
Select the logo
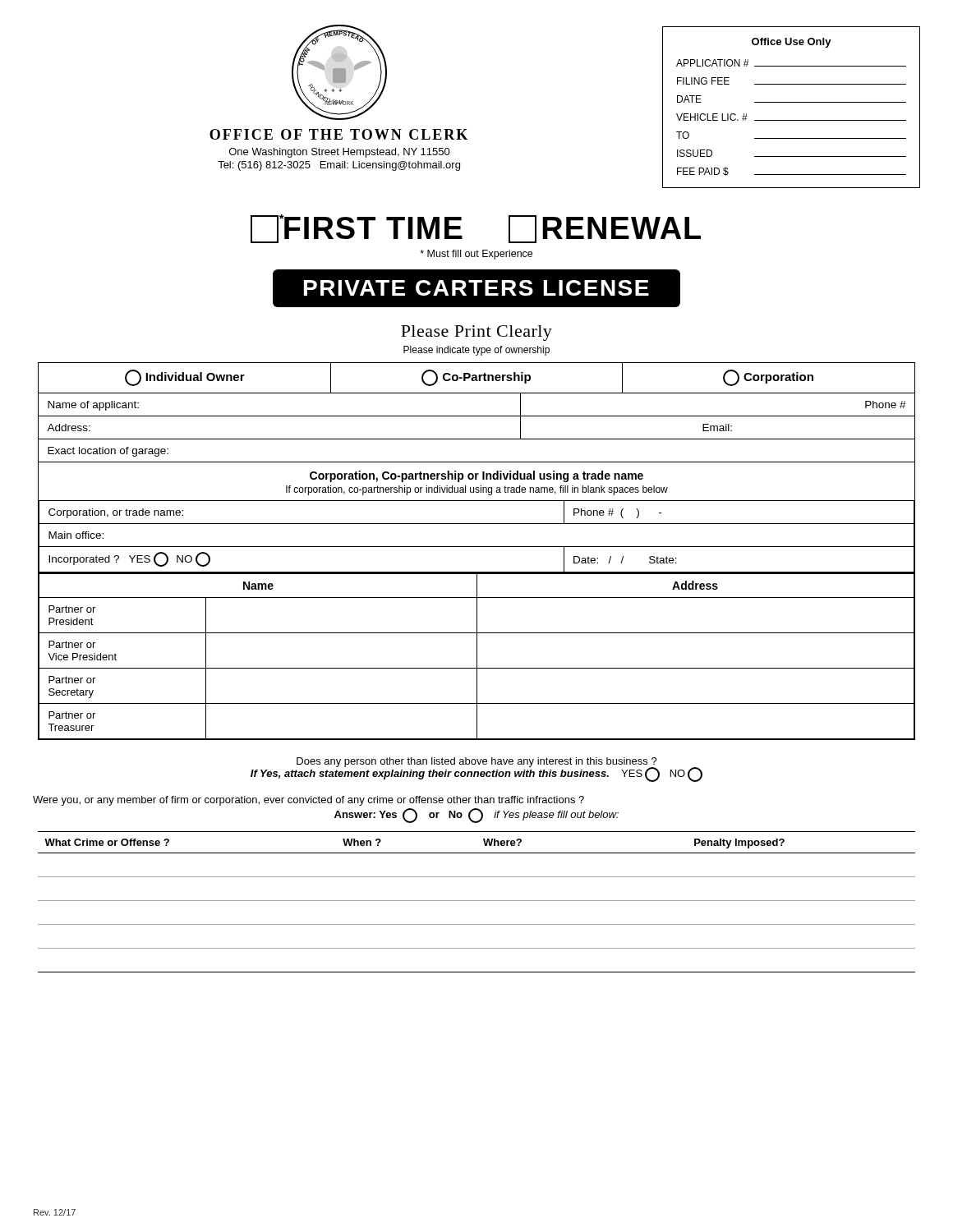[x=339, y=97]
